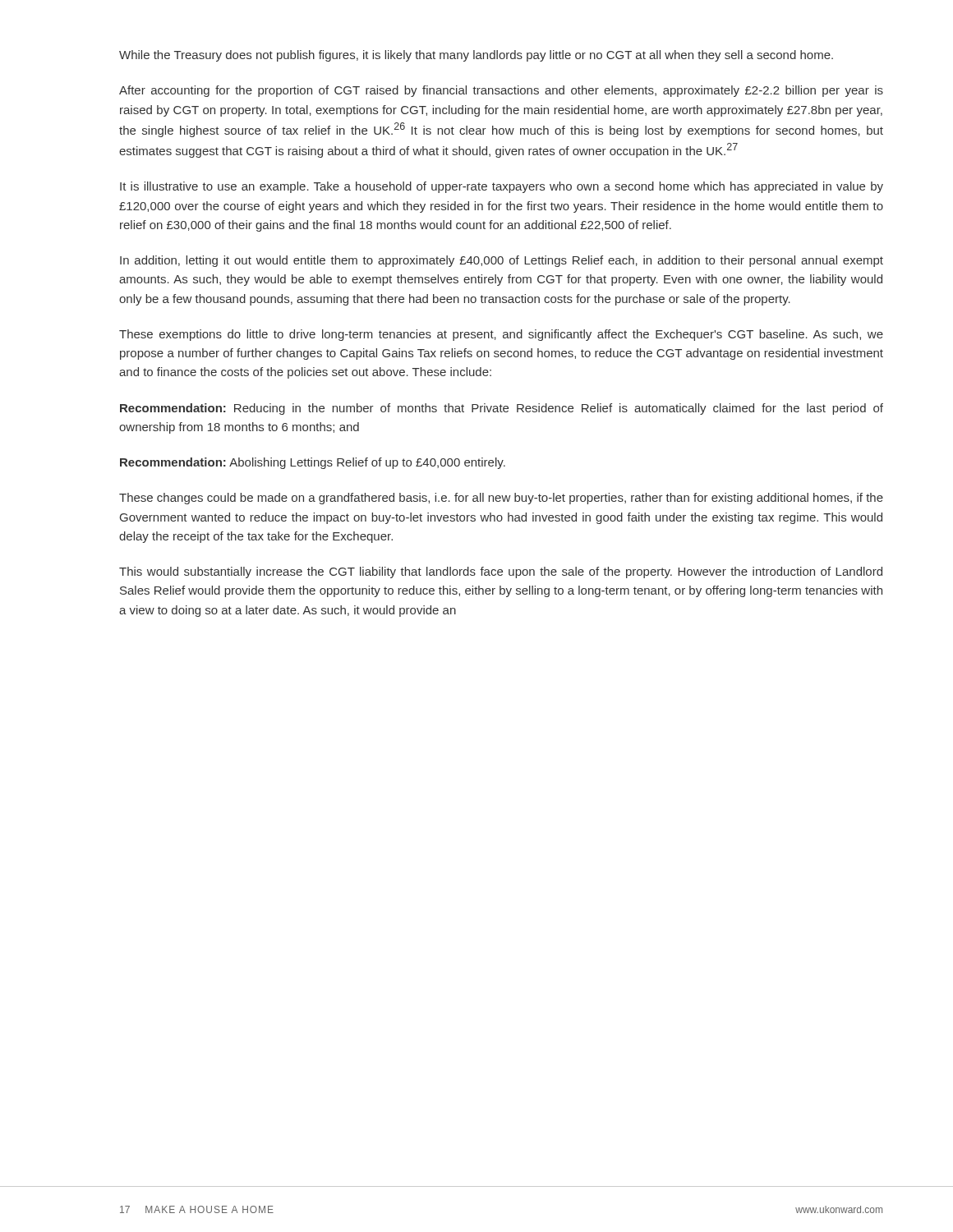The width and height of the screenshot is (953, 1232).
Task: Click on the text block with the text "These changes could be made"
Action: tap(501, 517)
